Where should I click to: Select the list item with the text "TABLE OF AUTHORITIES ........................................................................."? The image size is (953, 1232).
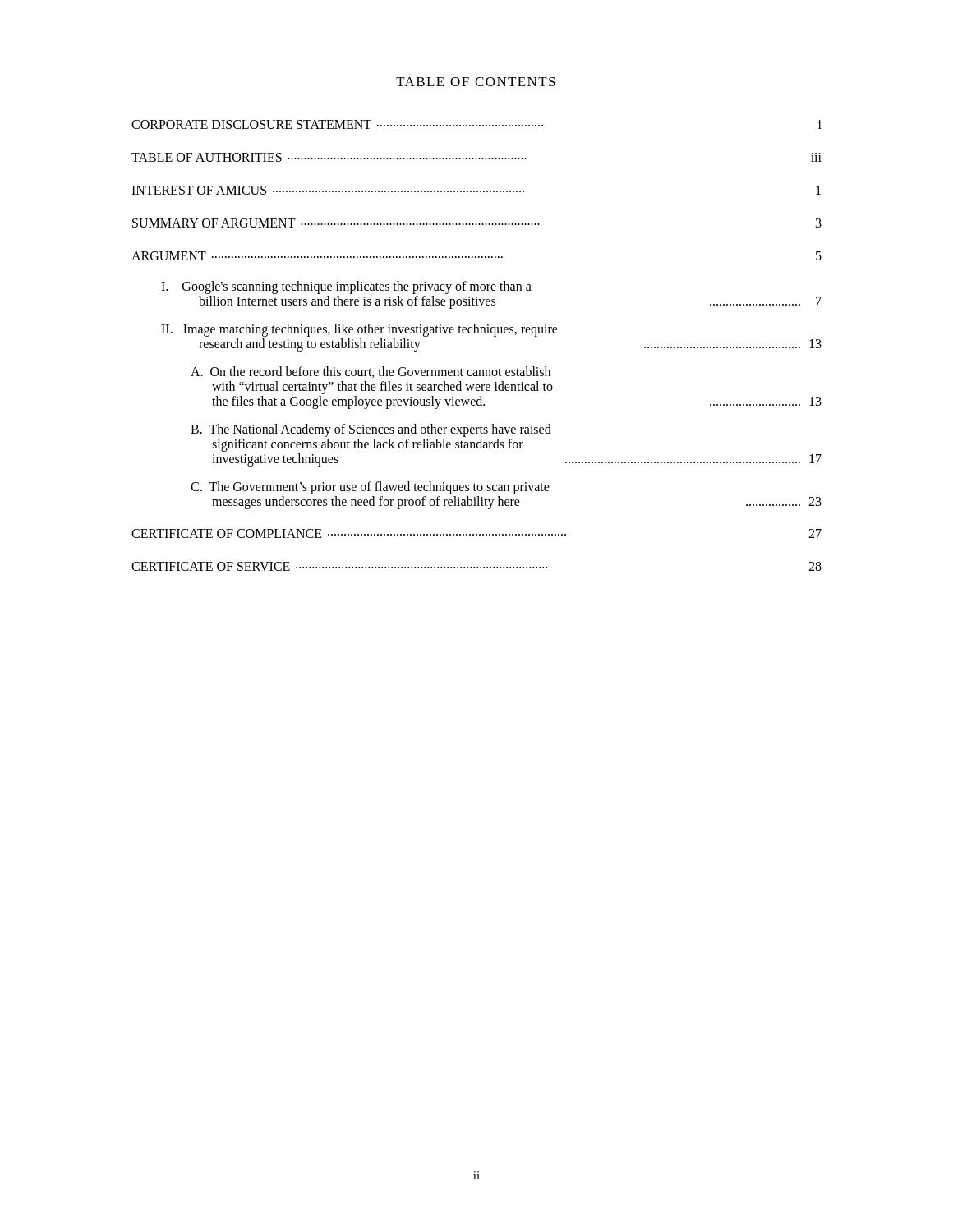[x=476, y=158]
